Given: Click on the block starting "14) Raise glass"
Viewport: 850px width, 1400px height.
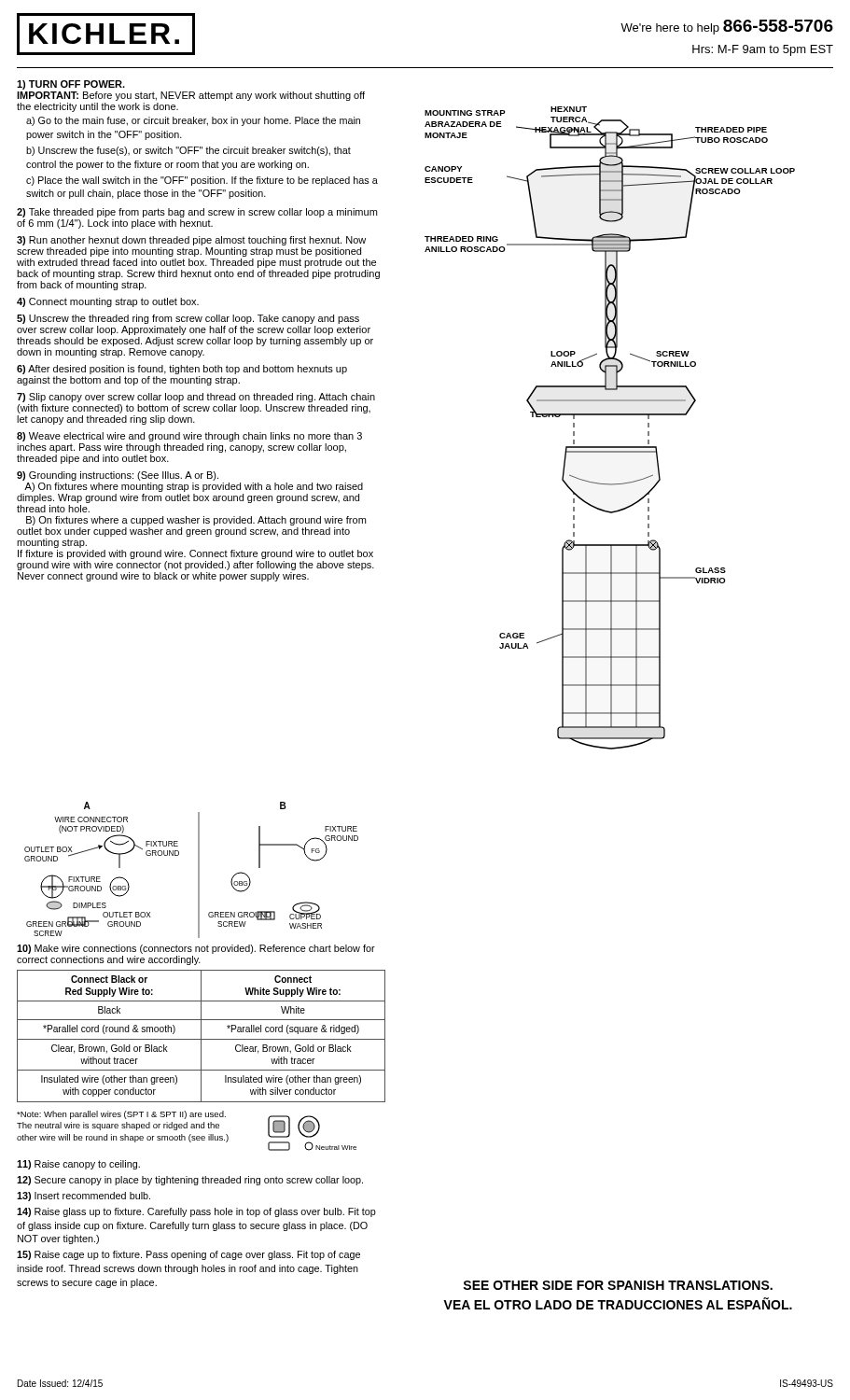Looking at the screenshot, I should pos(196,1225).
